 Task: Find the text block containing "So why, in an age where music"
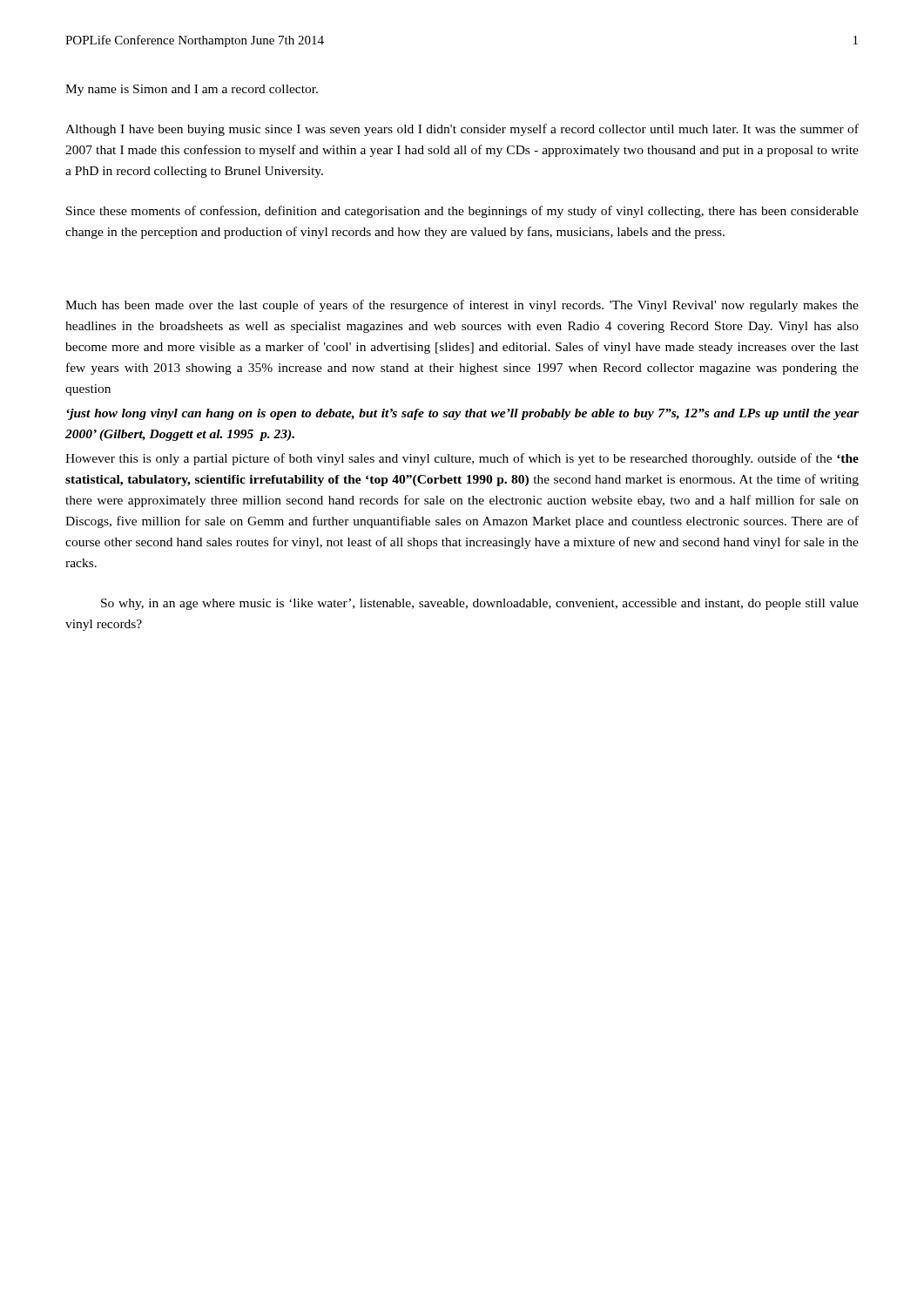point(462,613)
